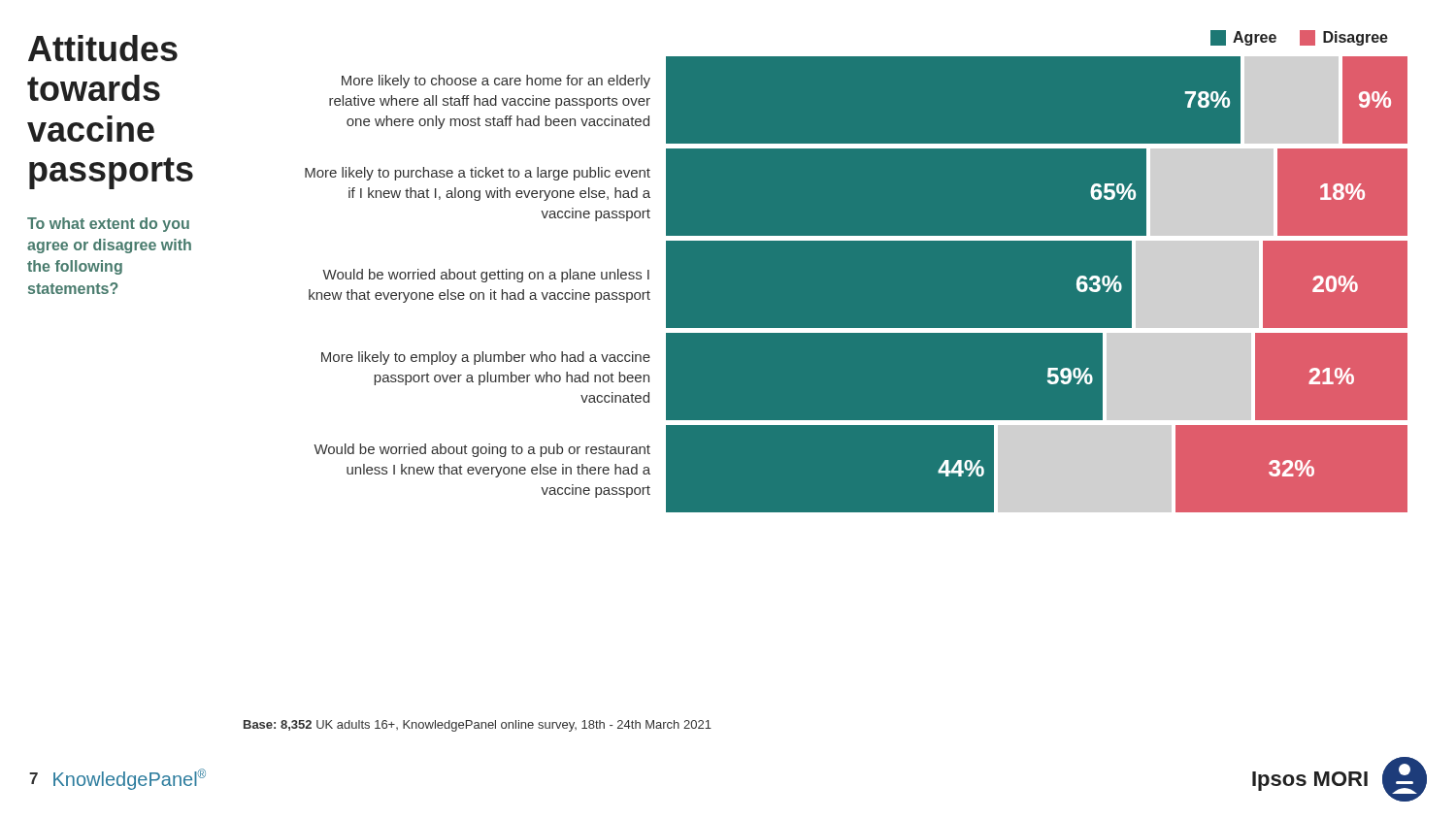This screenshot has width=1456, height=819.
Task: Find the passage starting "Base: 8,352 UK adults 16+, KnowledgePanel online survey,"
Action: (x=477, y=724)
